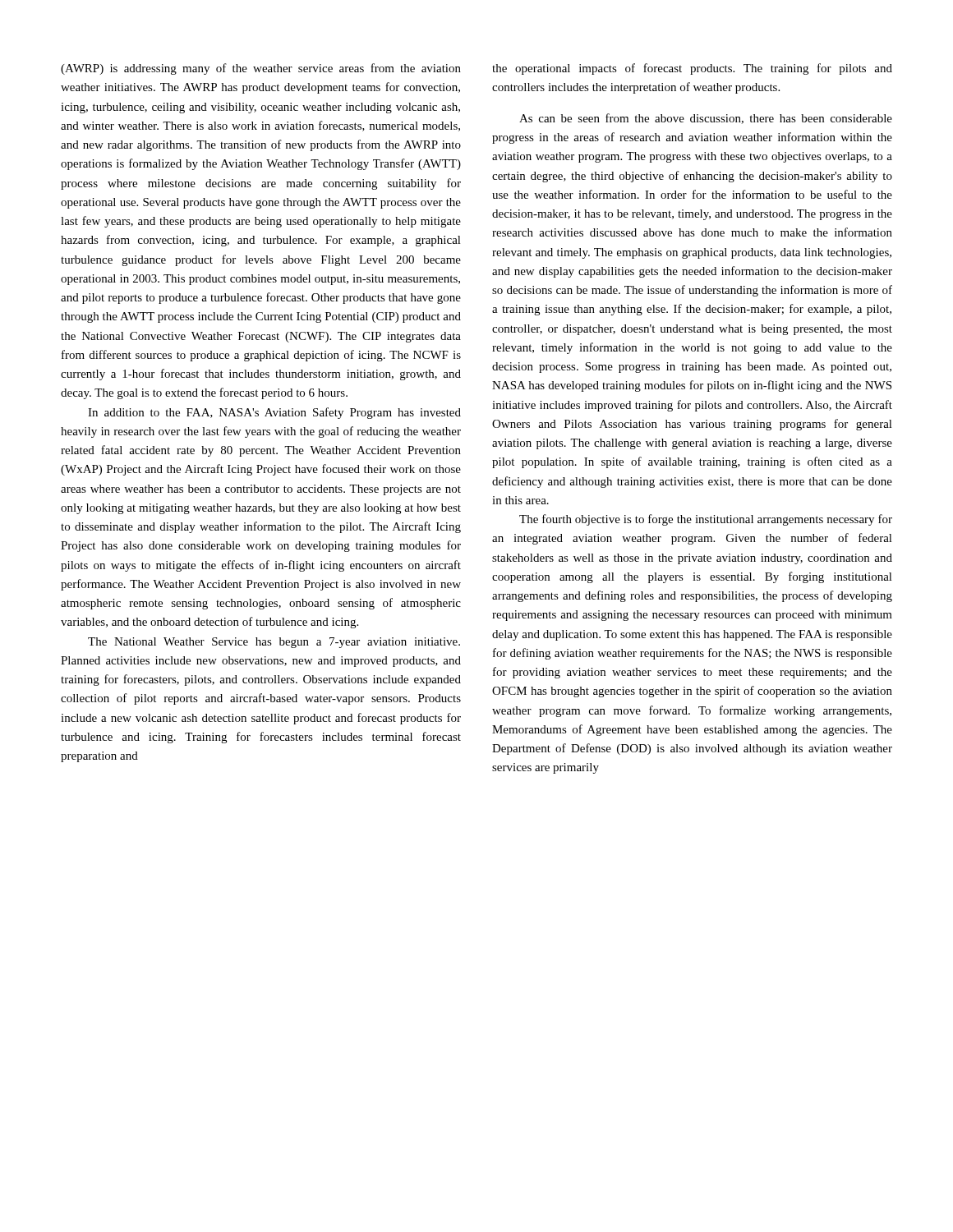
Task: Select the text block with the text "The National Weather Service"
Action: (261, 699)
